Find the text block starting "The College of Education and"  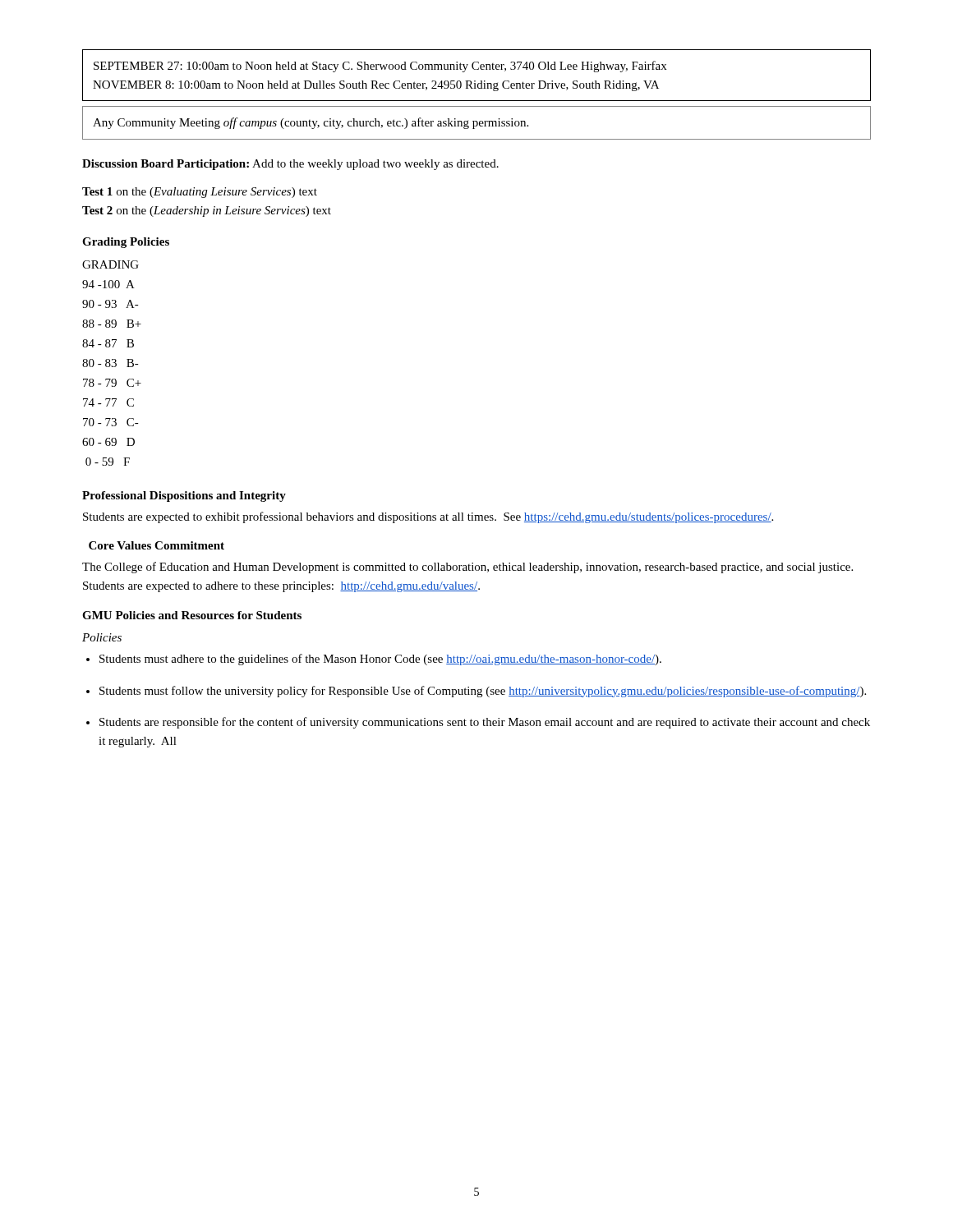470,576
